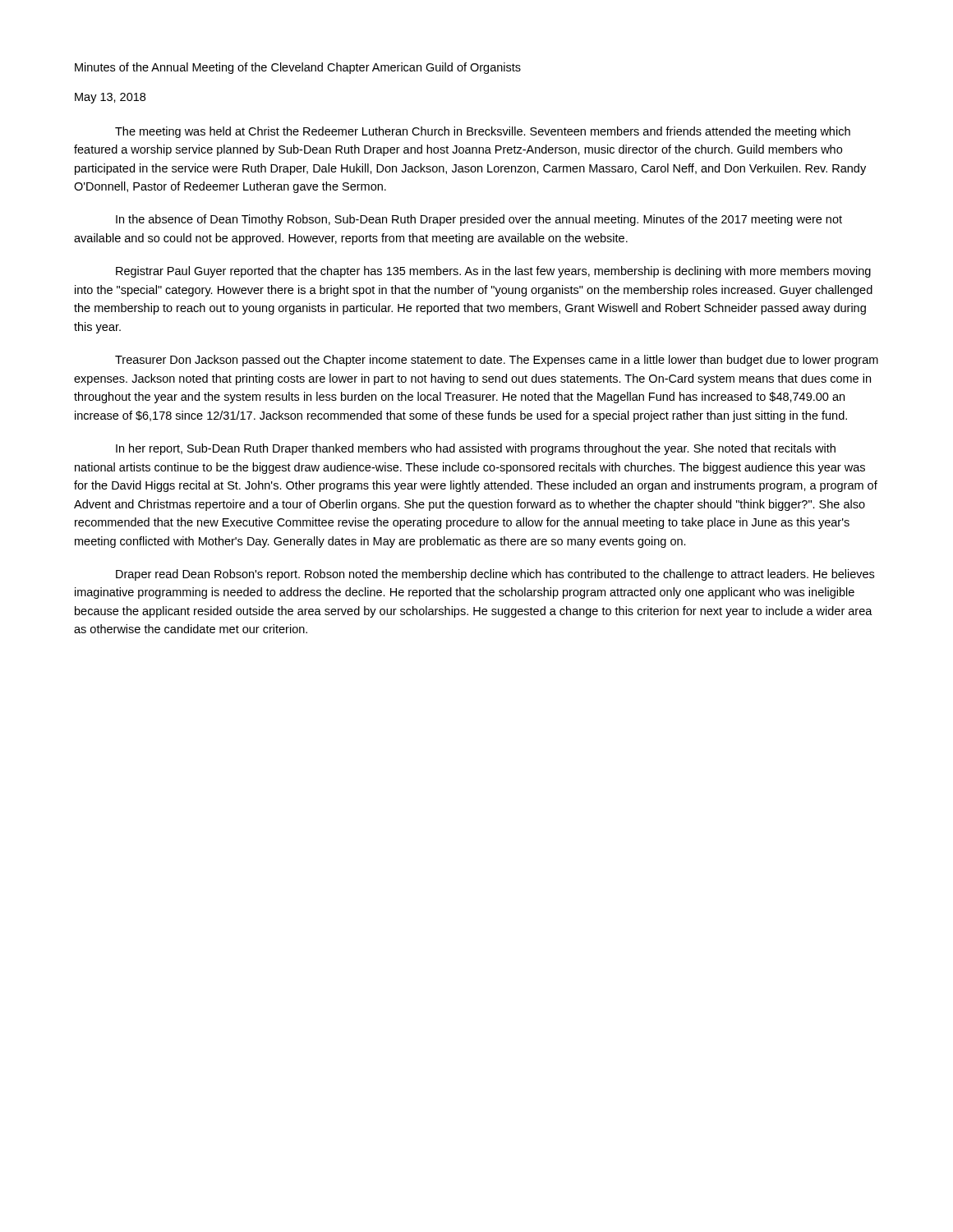Image resolution: width=953 pixels, height=1232 pixels.
Task: Locate the block starting "May 13, 2018"
Action: pyautogui.click(x=110, y=97)
